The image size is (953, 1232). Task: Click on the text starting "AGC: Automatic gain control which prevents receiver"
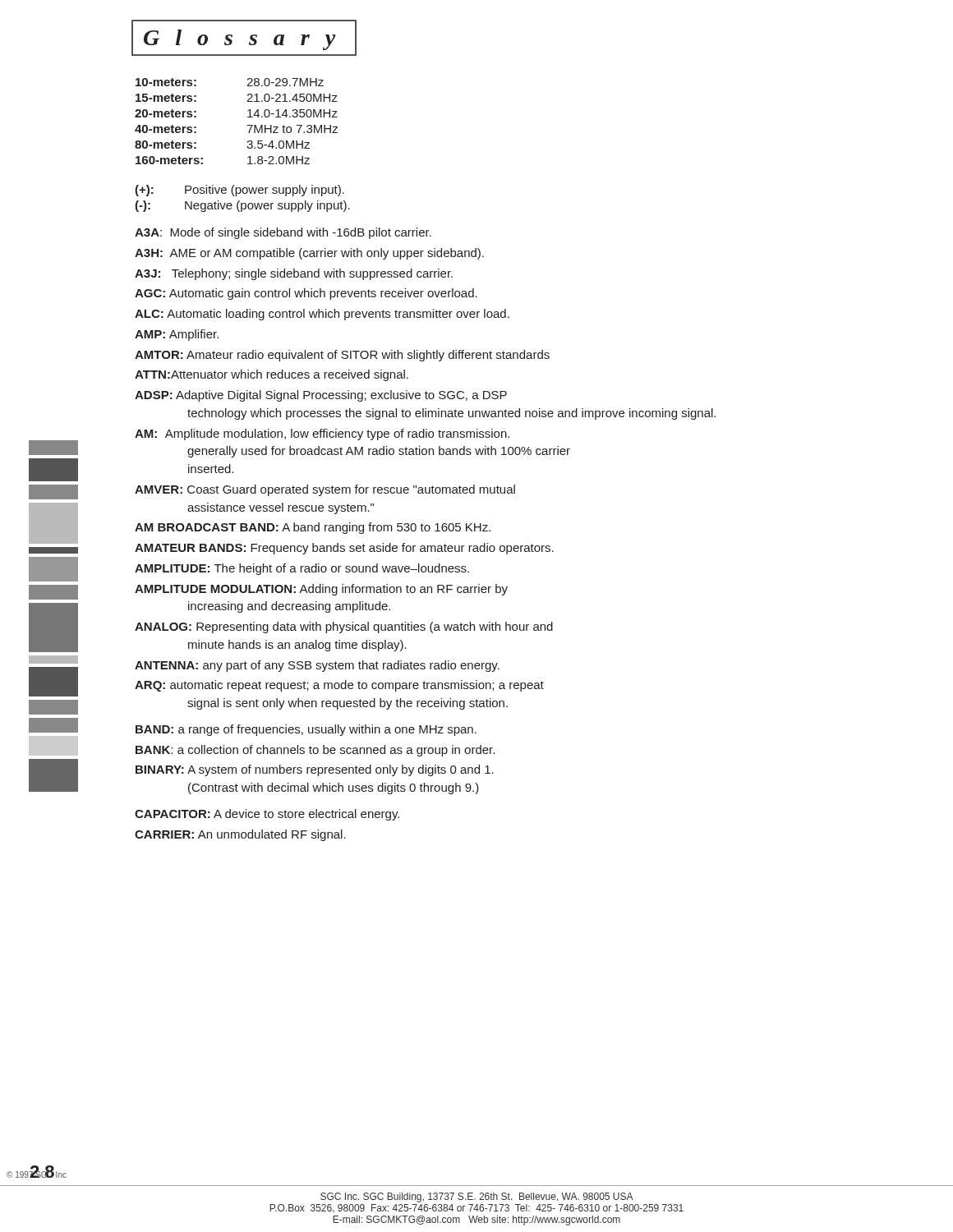pyautogui.click(x=306, y=293)
